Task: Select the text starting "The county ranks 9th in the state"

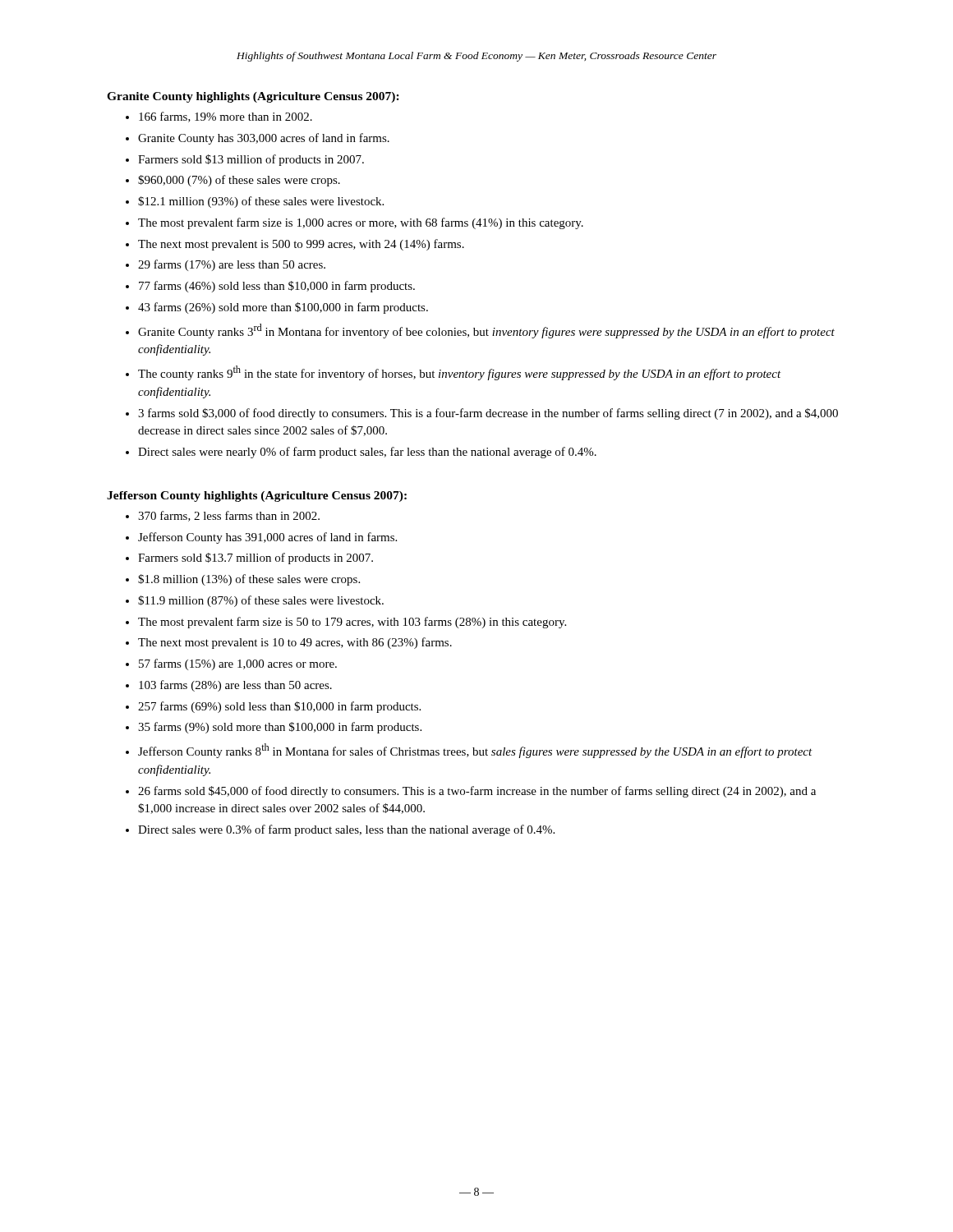Action: pyautogui.click(x=459, y=381)
